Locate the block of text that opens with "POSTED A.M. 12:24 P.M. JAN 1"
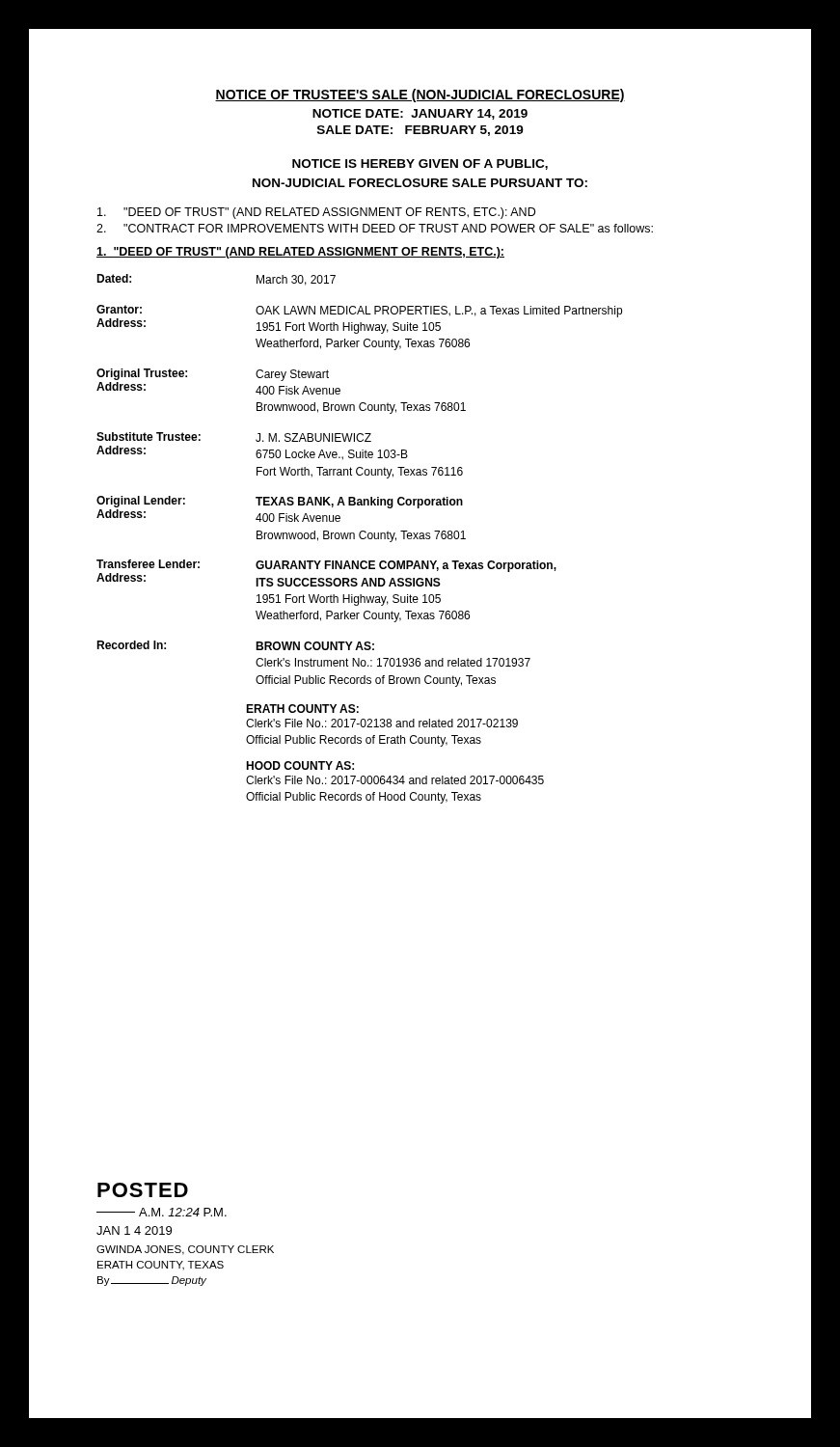This screenshot has height=1447, width=840. [143, 1190]
